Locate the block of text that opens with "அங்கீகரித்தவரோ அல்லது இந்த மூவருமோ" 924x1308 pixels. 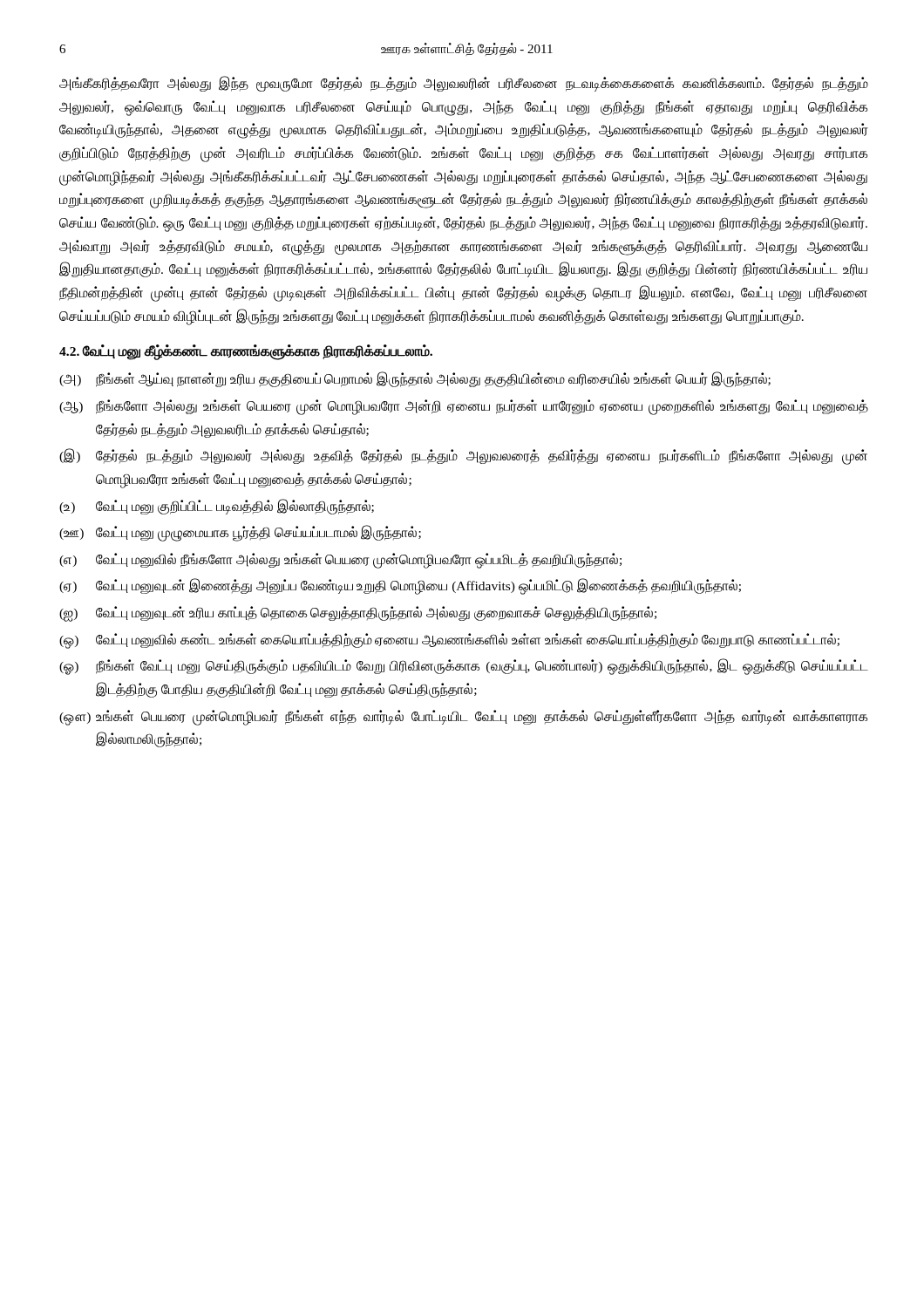tap(464, 199)
